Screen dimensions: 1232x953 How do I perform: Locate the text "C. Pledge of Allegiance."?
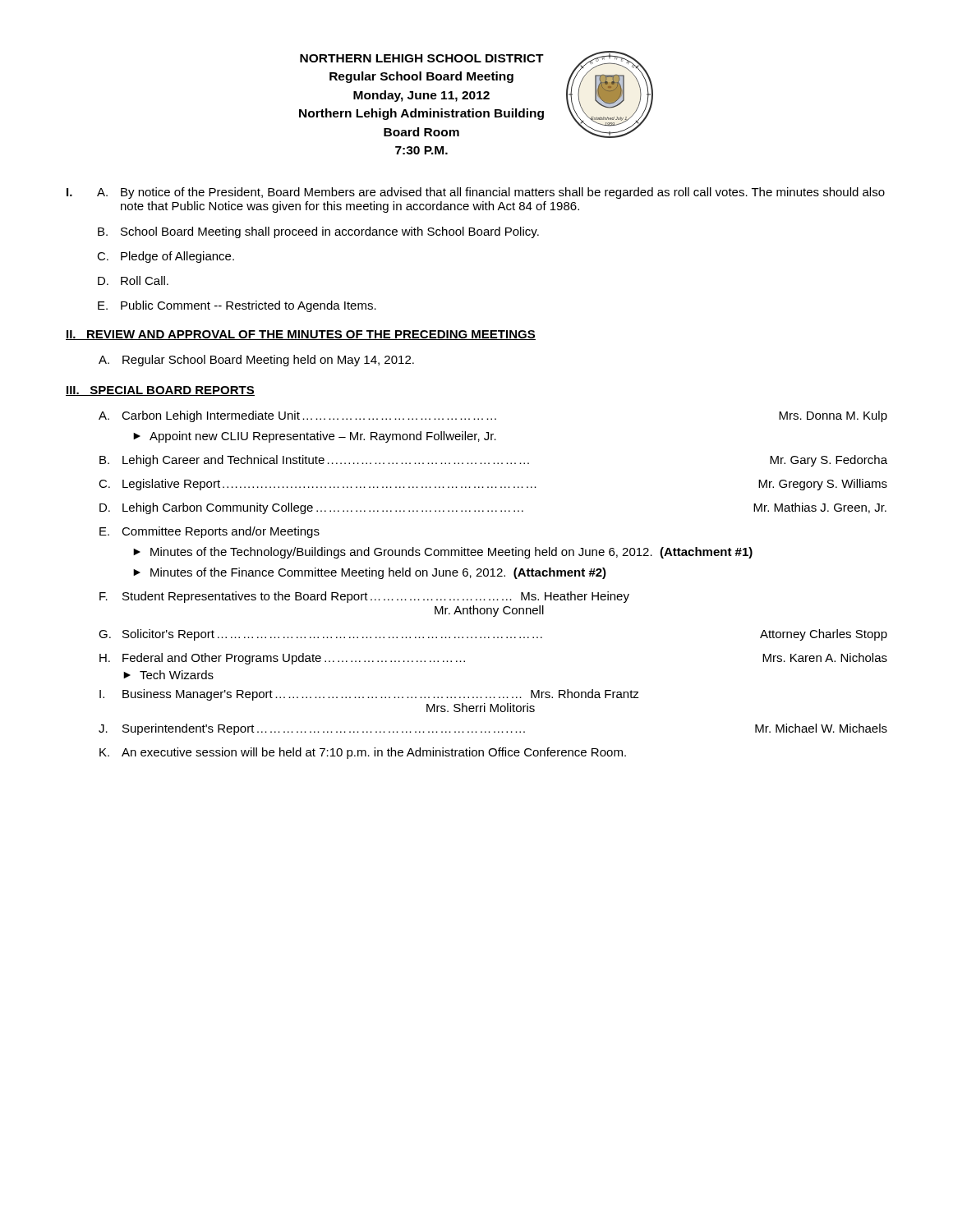click(x=166, y=256)
